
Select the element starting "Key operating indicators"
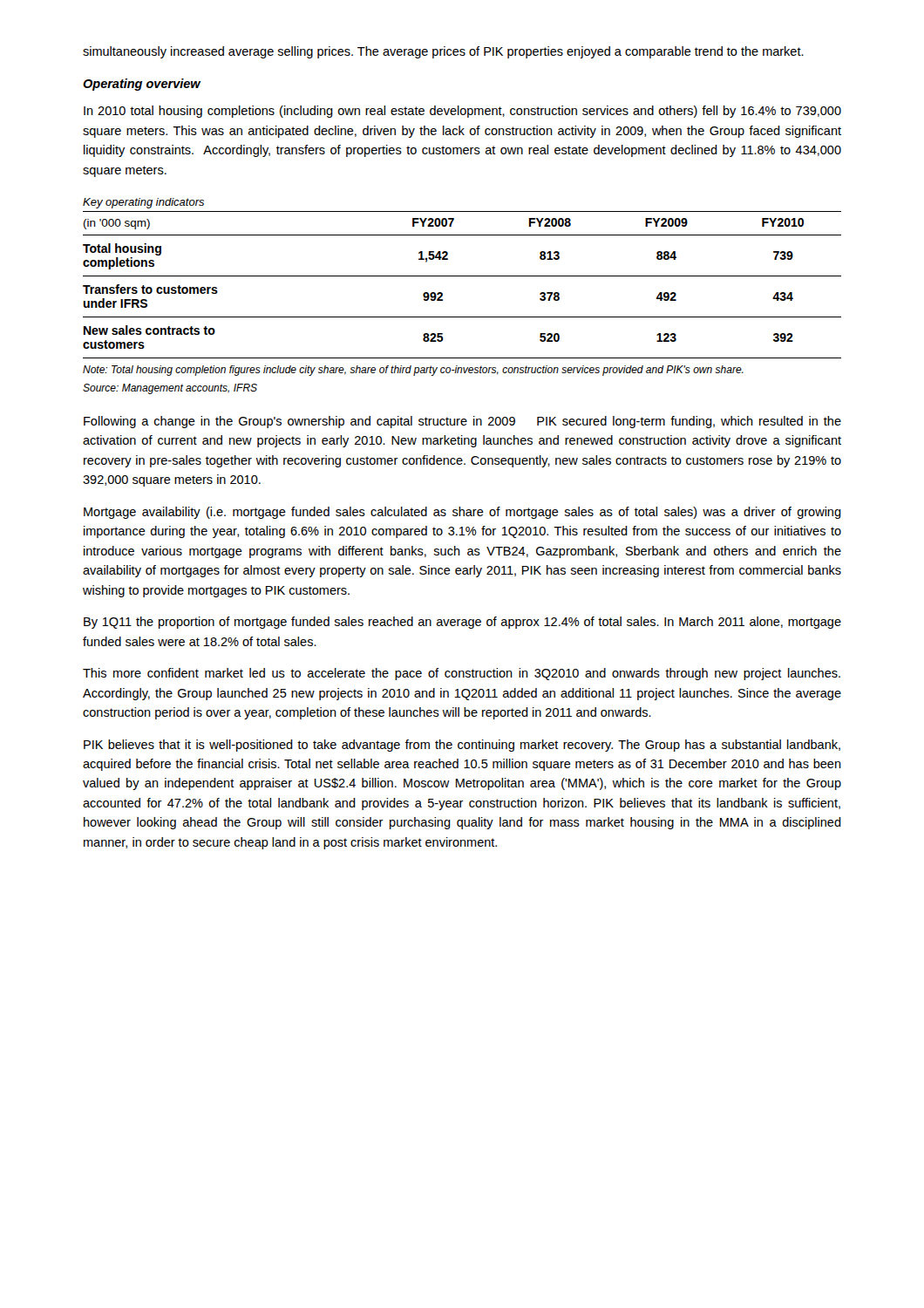tap(144, 202)
